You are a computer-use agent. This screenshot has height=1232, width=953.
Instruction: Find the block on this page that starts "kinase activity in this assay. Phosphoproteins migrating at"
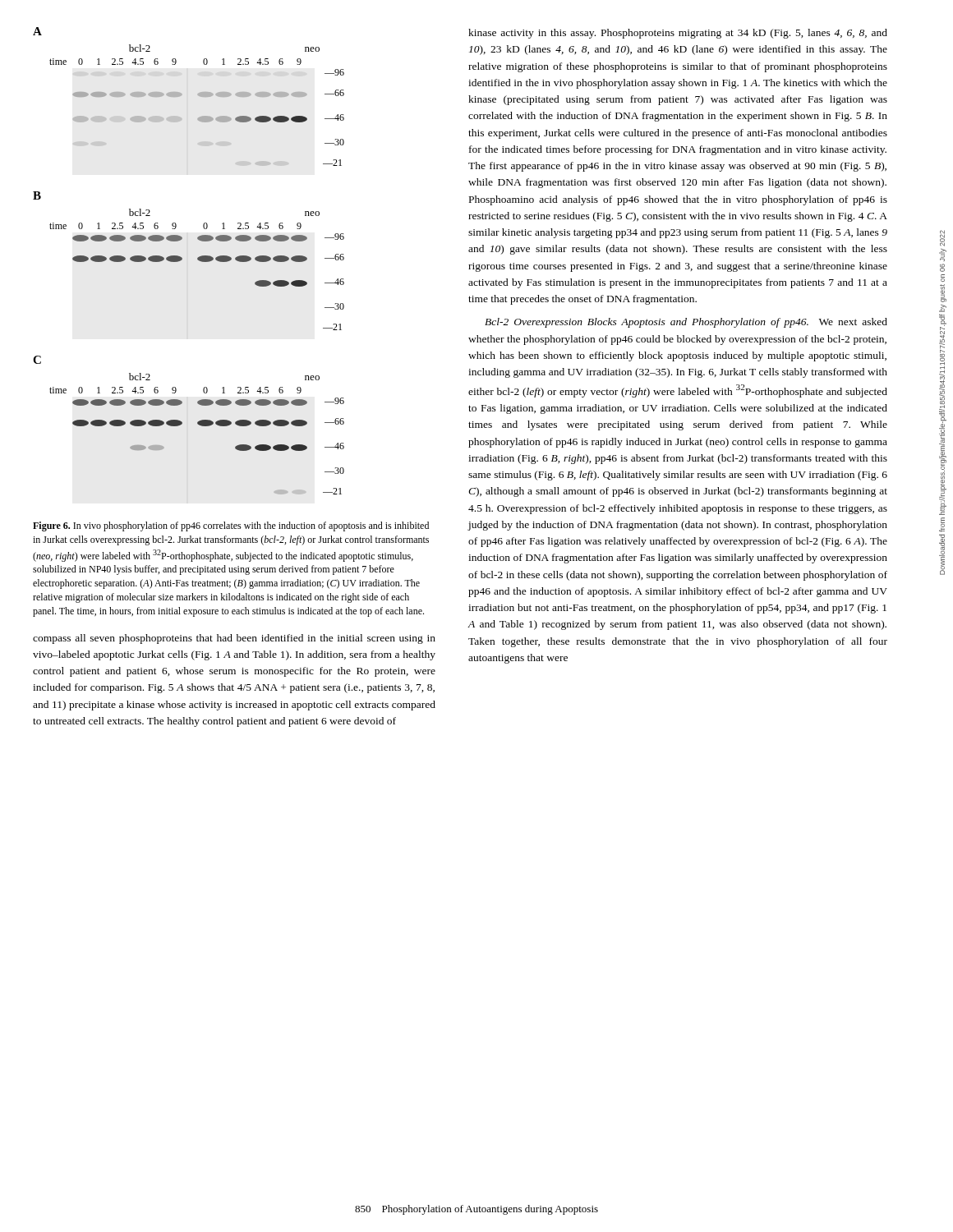click(678, 345)
